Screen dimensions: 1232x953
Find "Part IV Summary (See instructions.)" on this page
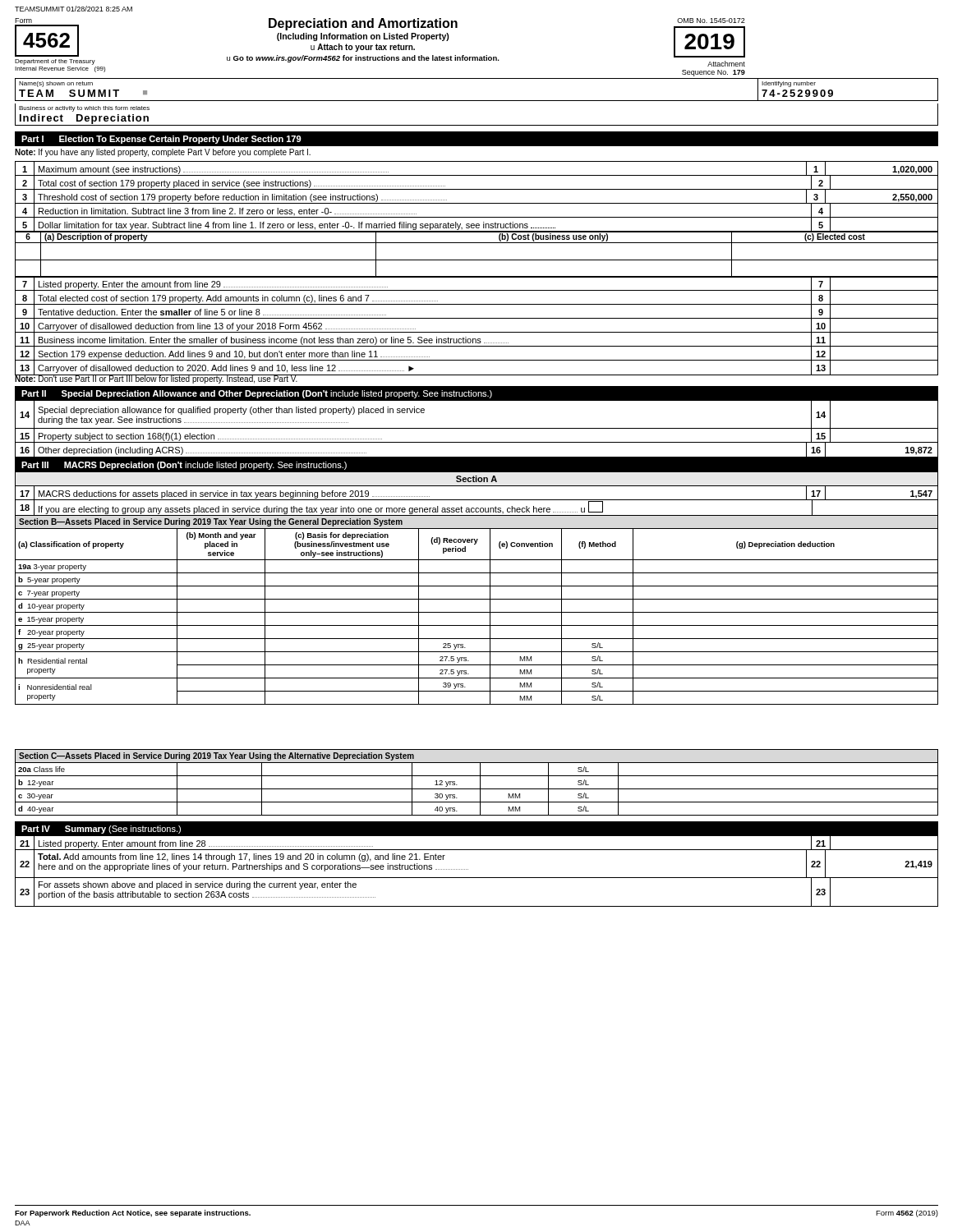pyautogui.click(x=98, y=829)
